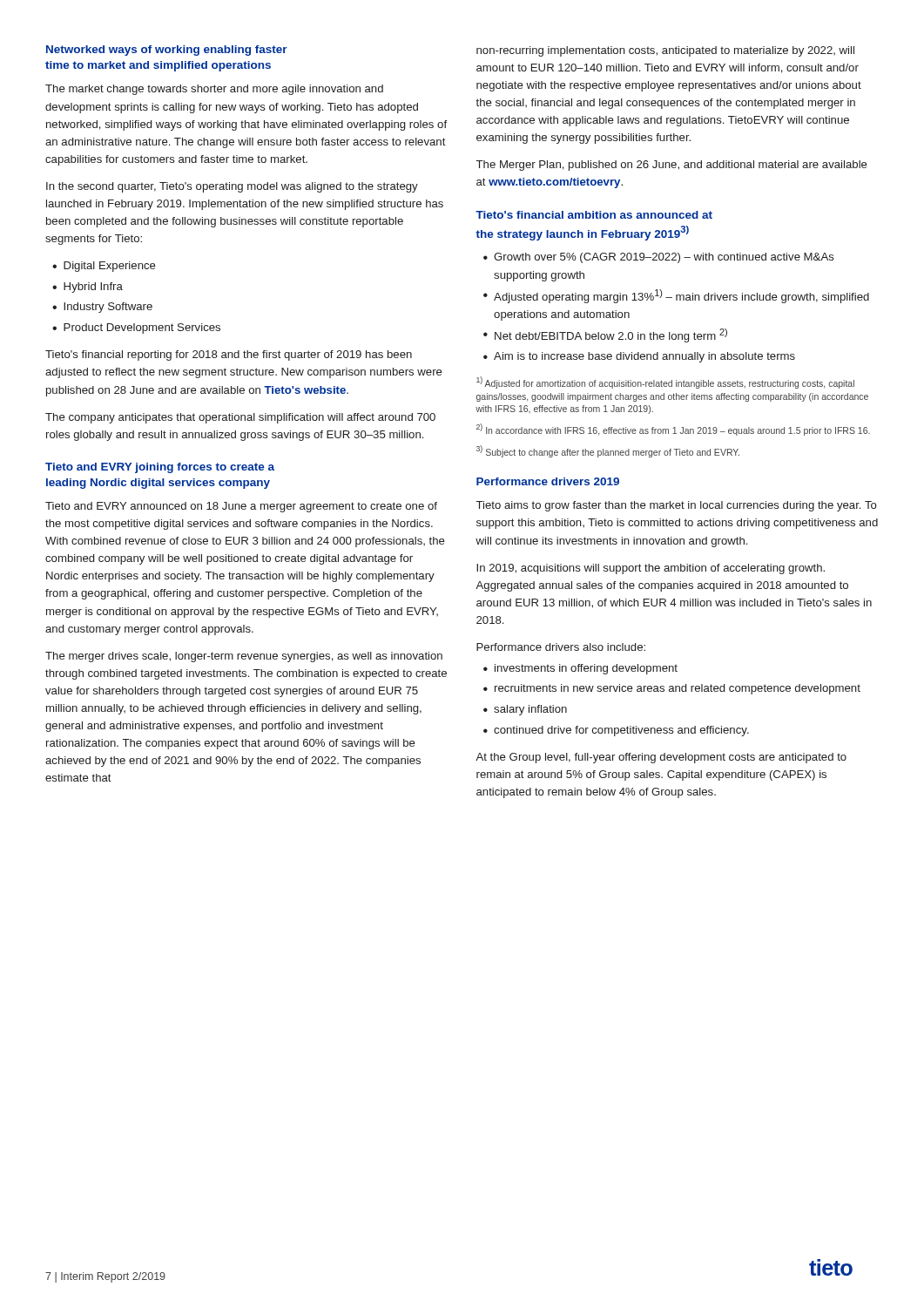
Task: Find the section header on this page that starts "Tieto's financial ambition as announced"
Action: point(594,224)
